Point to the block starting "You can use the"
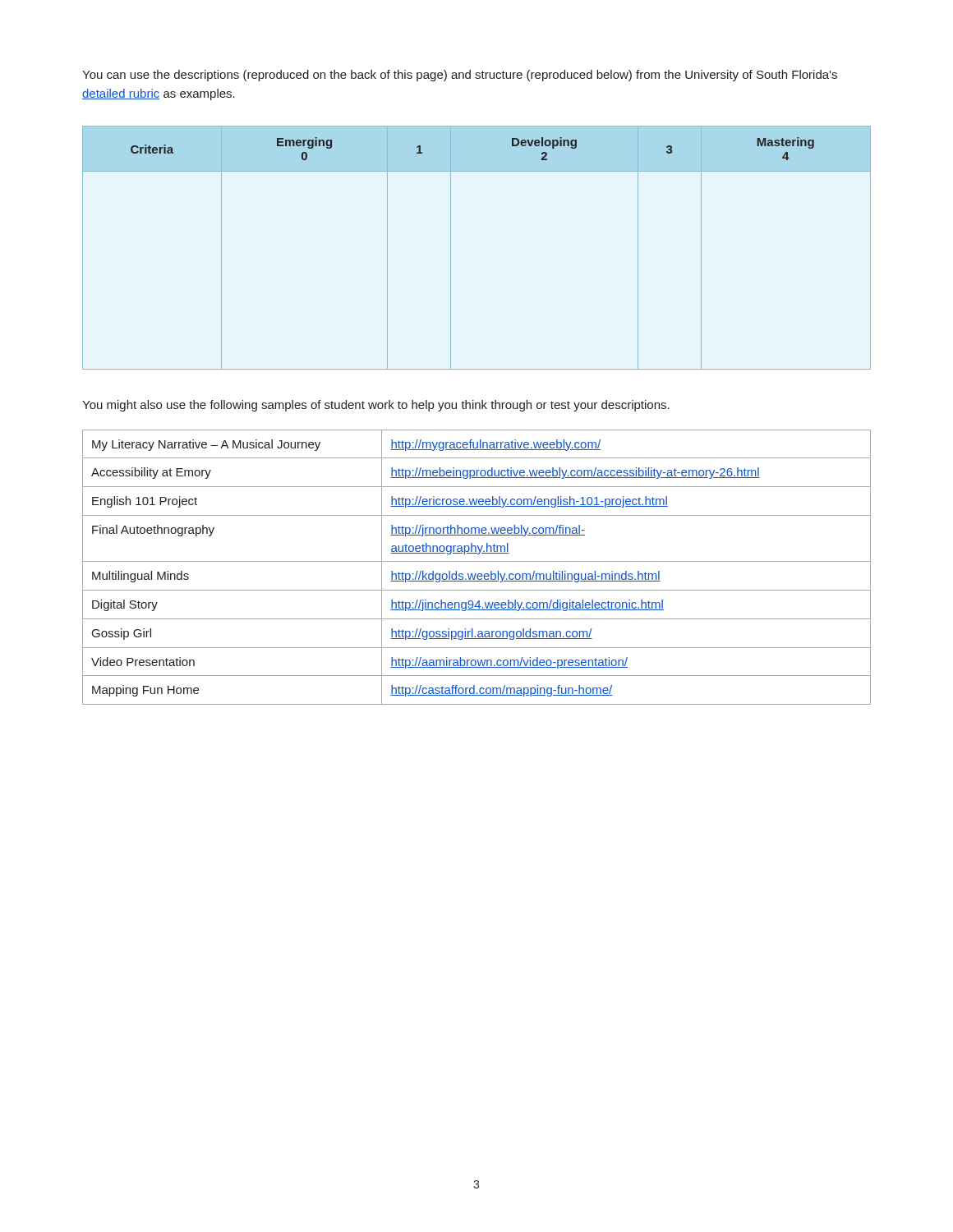Screen dimensions: 1232x953 tap(460, 84)
